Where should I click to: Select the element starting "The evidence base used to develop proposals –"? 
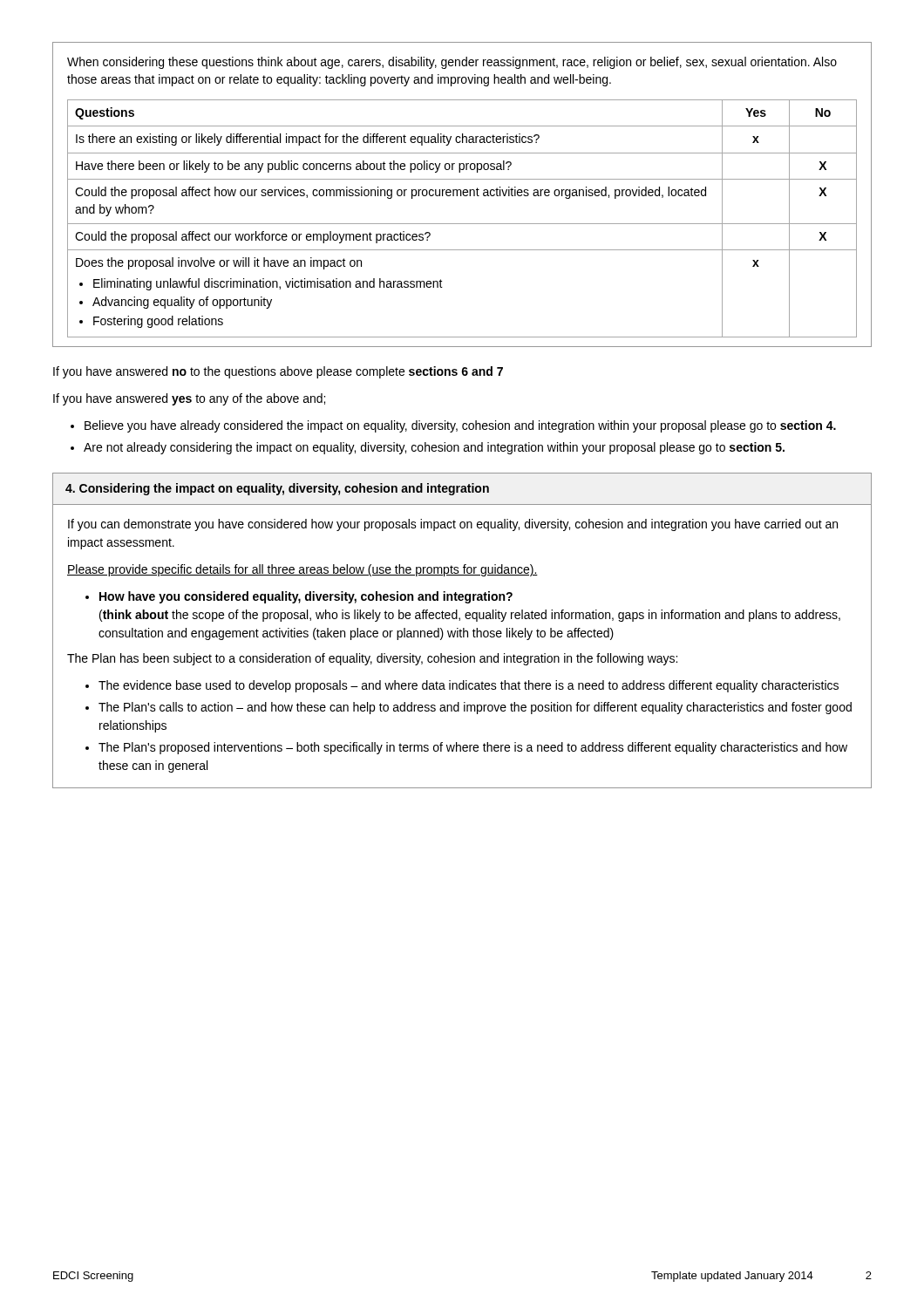coord(469,686)
